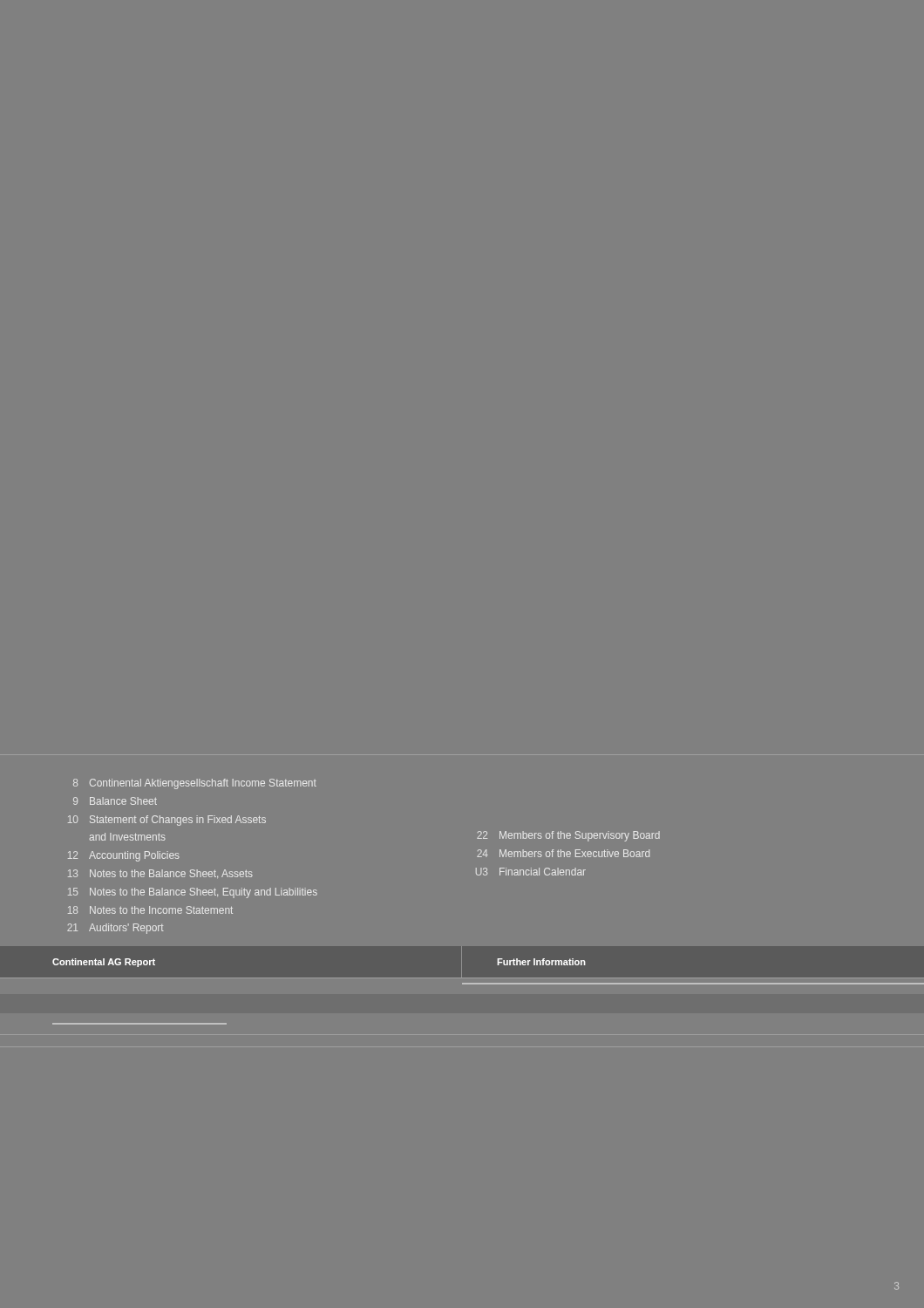This screenshot has height=1308, width=924.
Task: Select the list item that reads "8 Continental Aktiengesellschaft Income Statement"
Action: 184,783
